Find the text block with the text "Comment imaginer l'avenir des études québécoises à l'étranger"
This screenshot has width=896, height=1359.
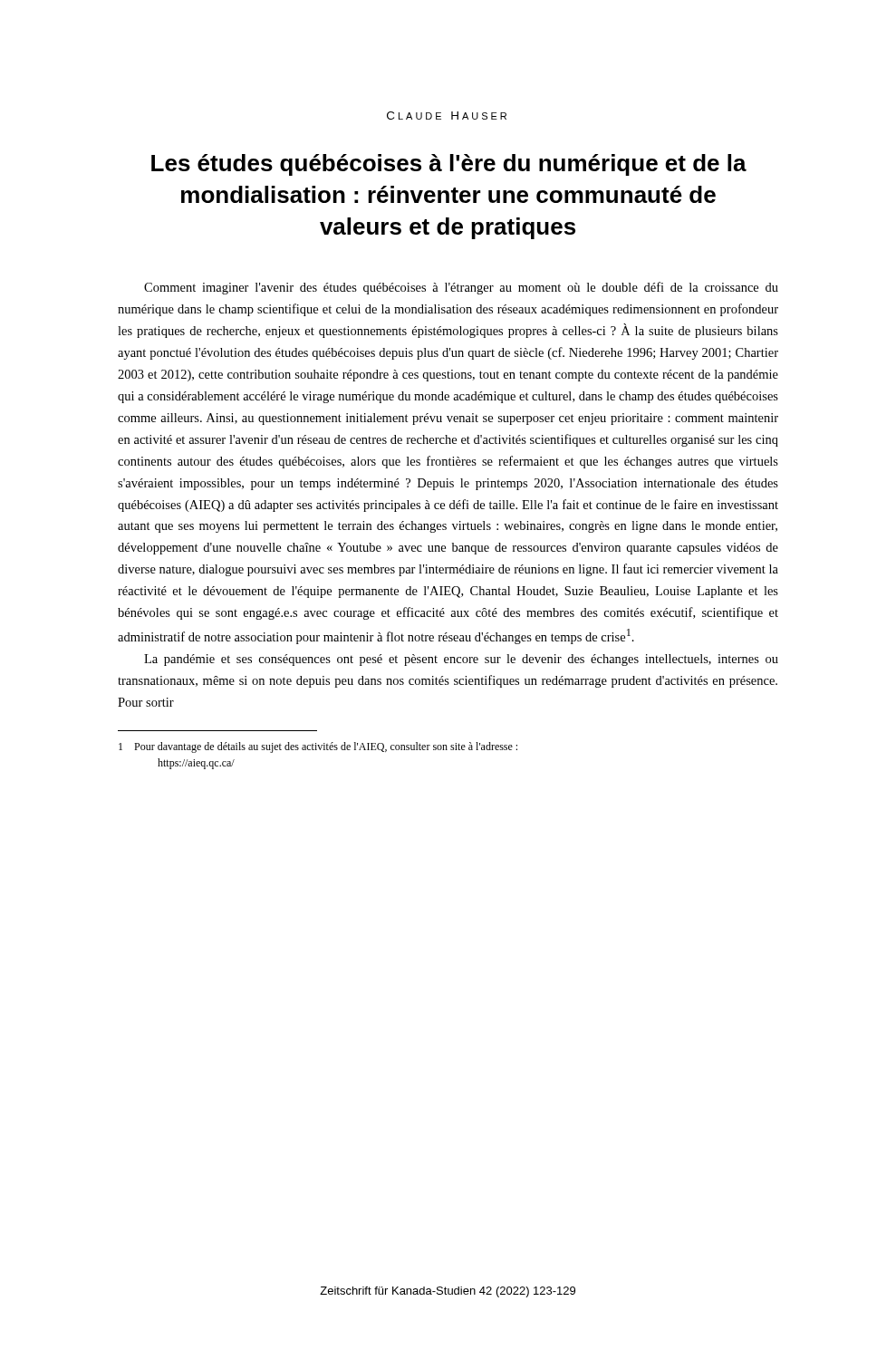448,495
